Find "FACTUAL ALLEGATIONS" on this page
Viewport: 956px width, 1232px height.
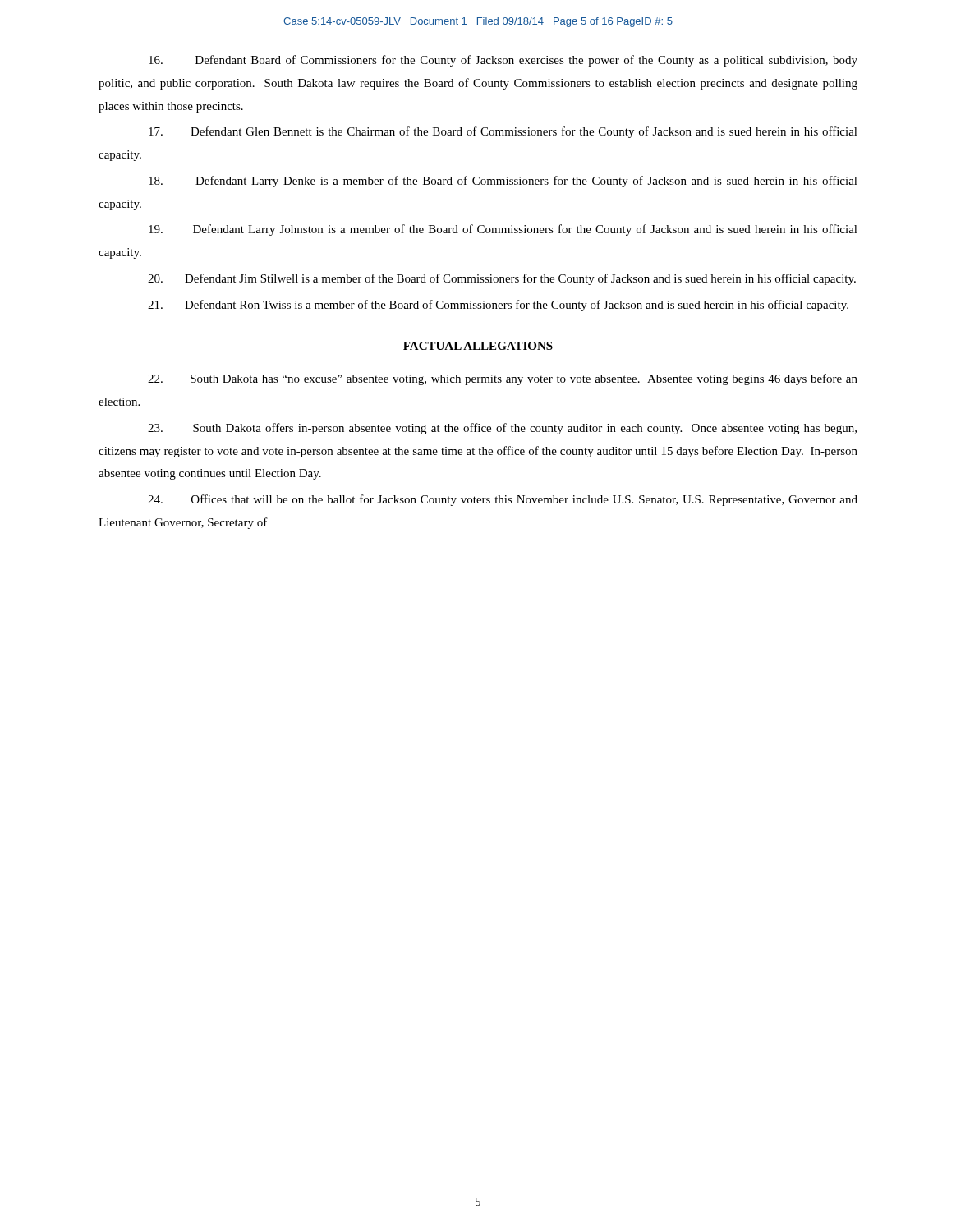point(478,346)
